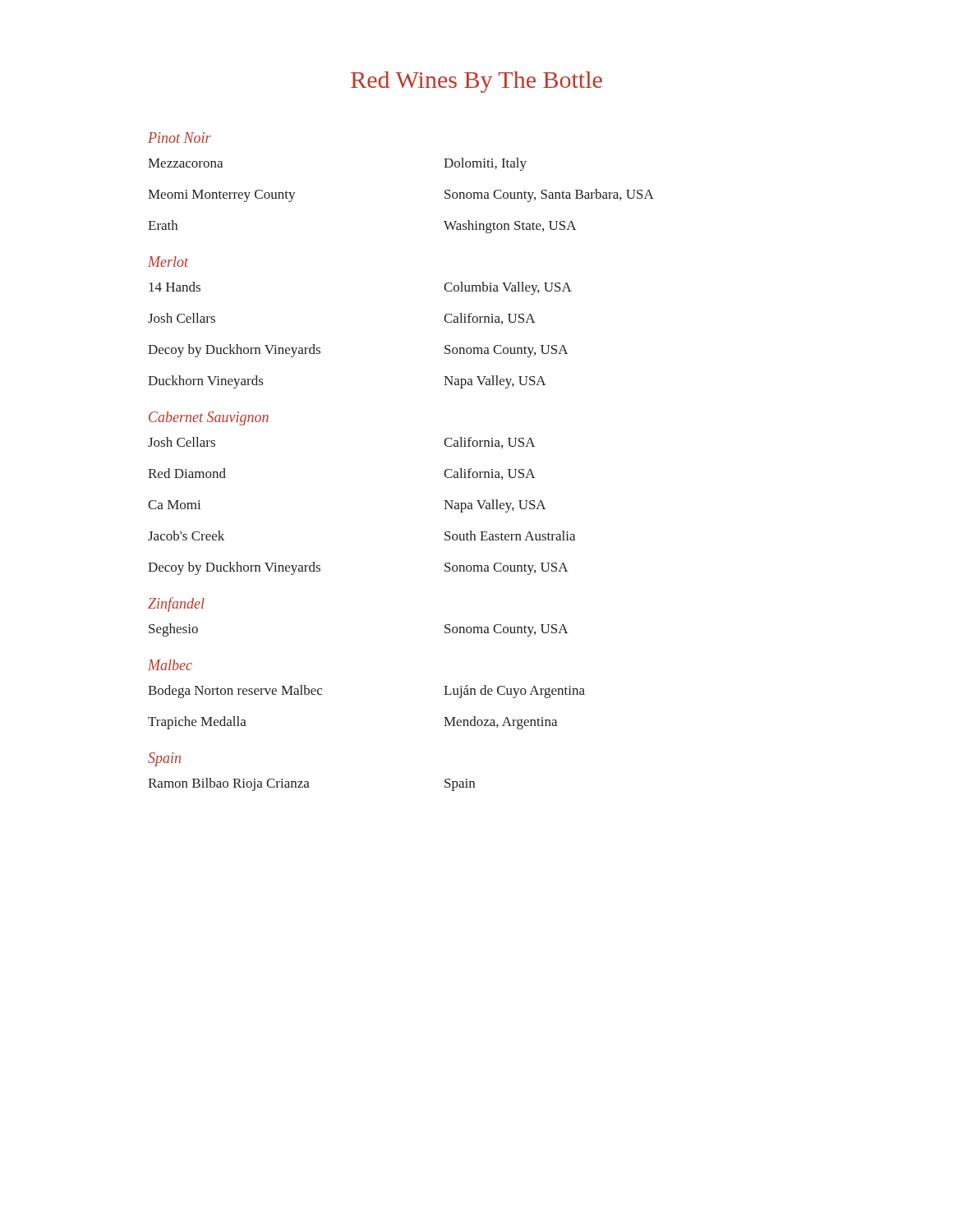Image resolution: width=953 pixels, height=1232 pixels.
Task: Find the passage starting "Erath Washington State, USA"
Action: click(x=162, y=227)
